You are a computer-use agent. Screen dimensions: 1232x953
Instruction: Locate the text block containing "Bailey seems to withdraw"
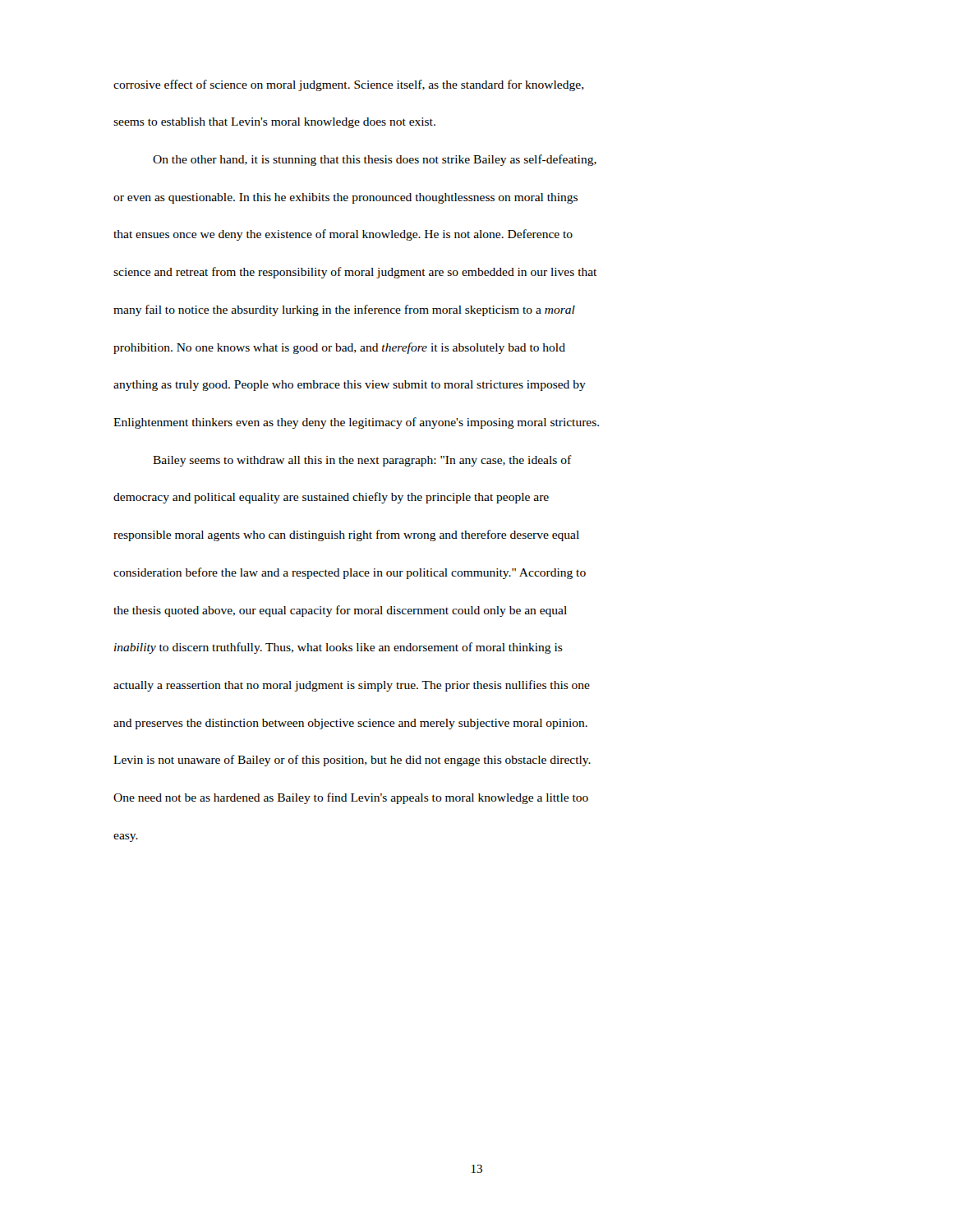click(x=476, y=648)
